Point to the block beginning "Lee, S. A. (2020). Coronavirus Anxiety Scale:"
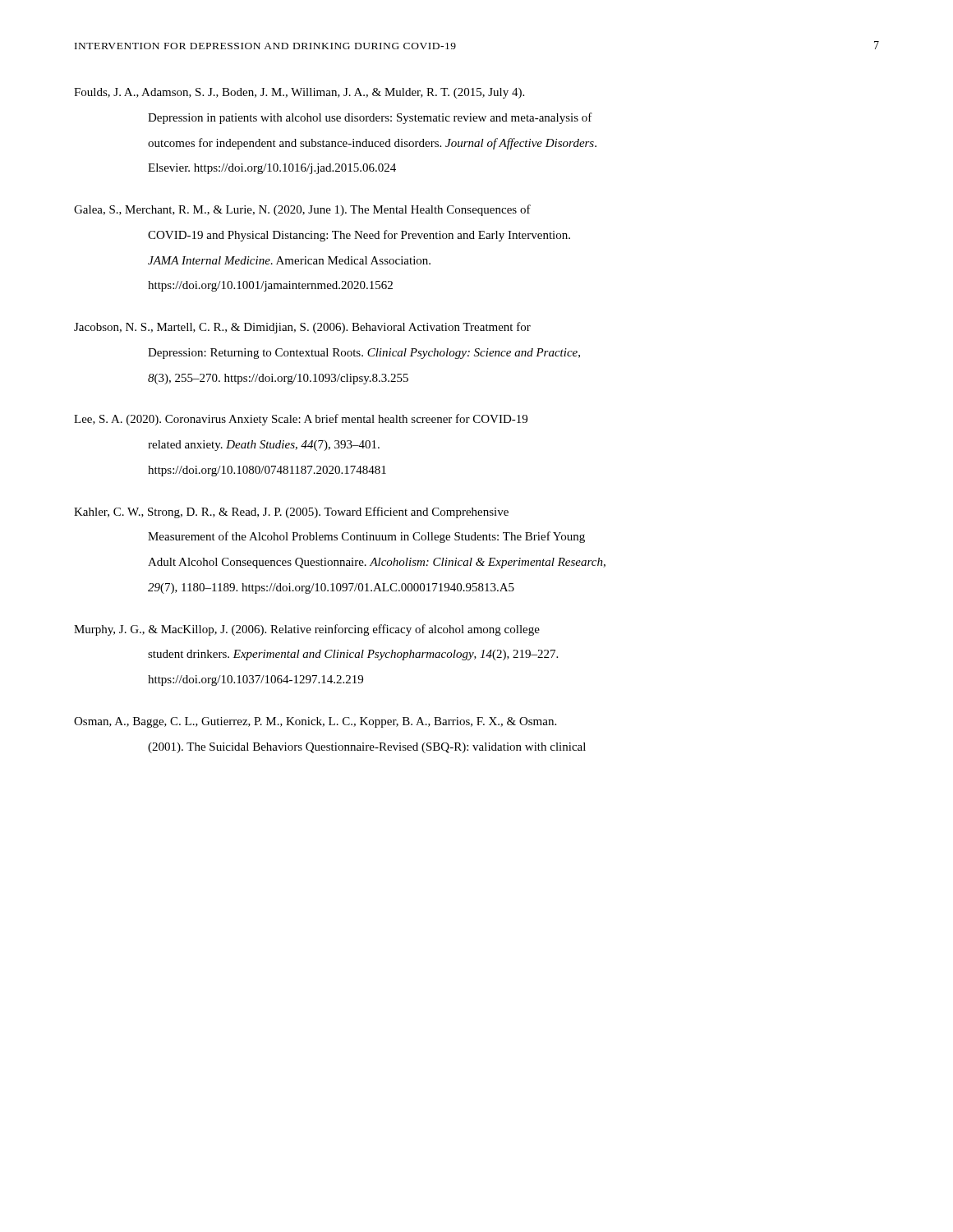The width and height of the screenshot is (953, 1232). click(x=301, y=419)
